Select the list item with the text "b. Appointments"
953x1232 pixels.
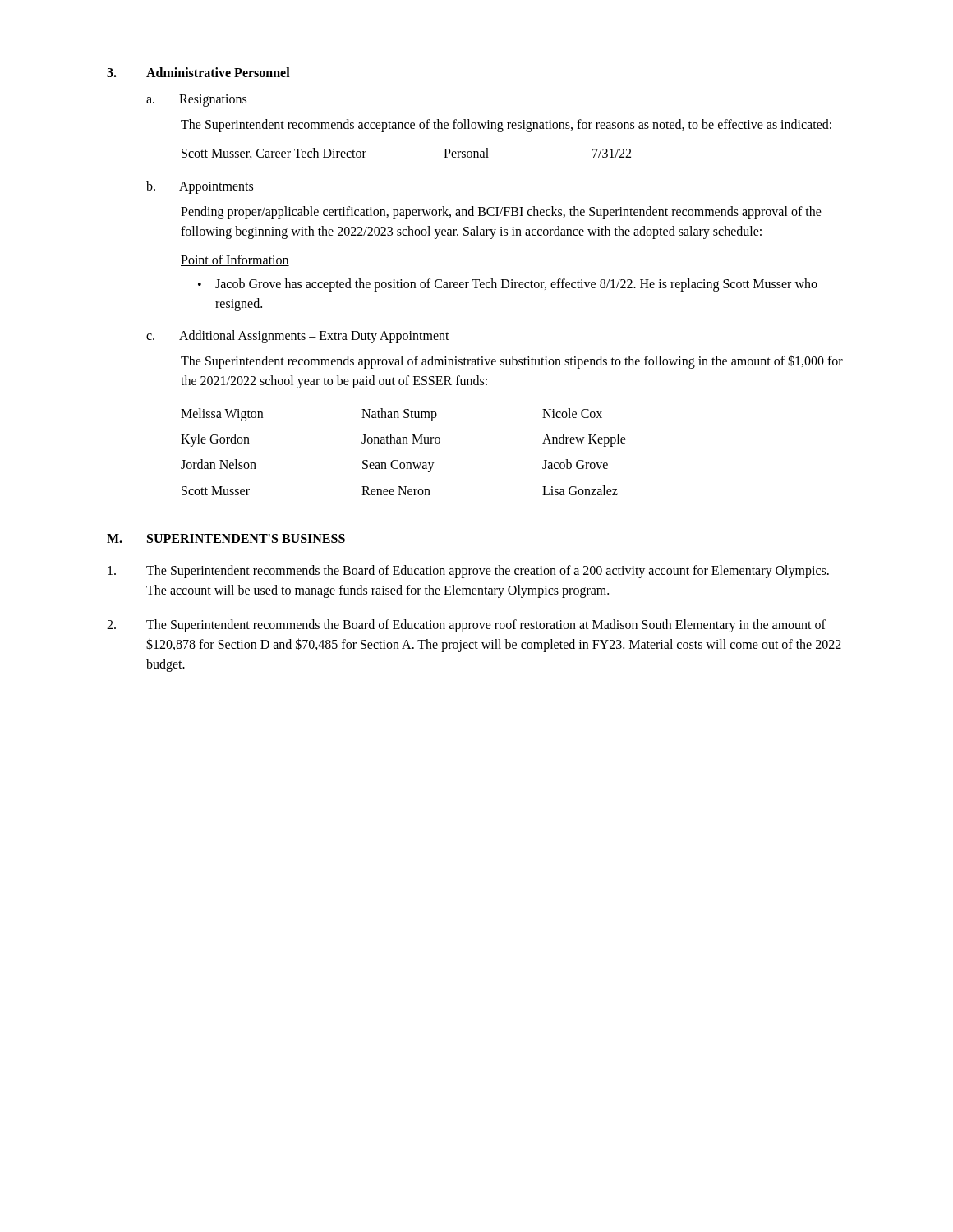[200, 186]
